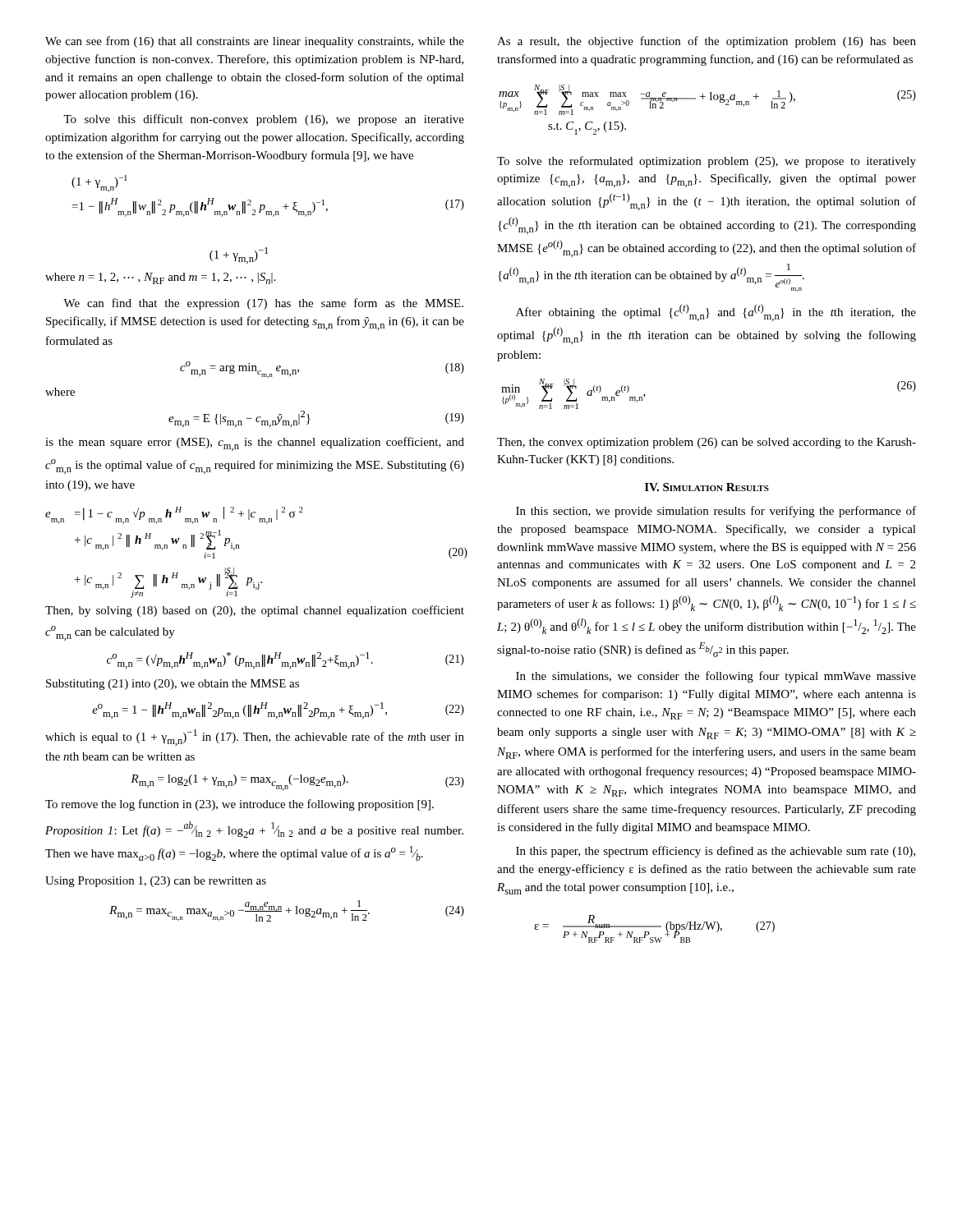Find the text block starting "is the mean square error (MSE),"
The image size is (953, 1232).
(255, 464)
